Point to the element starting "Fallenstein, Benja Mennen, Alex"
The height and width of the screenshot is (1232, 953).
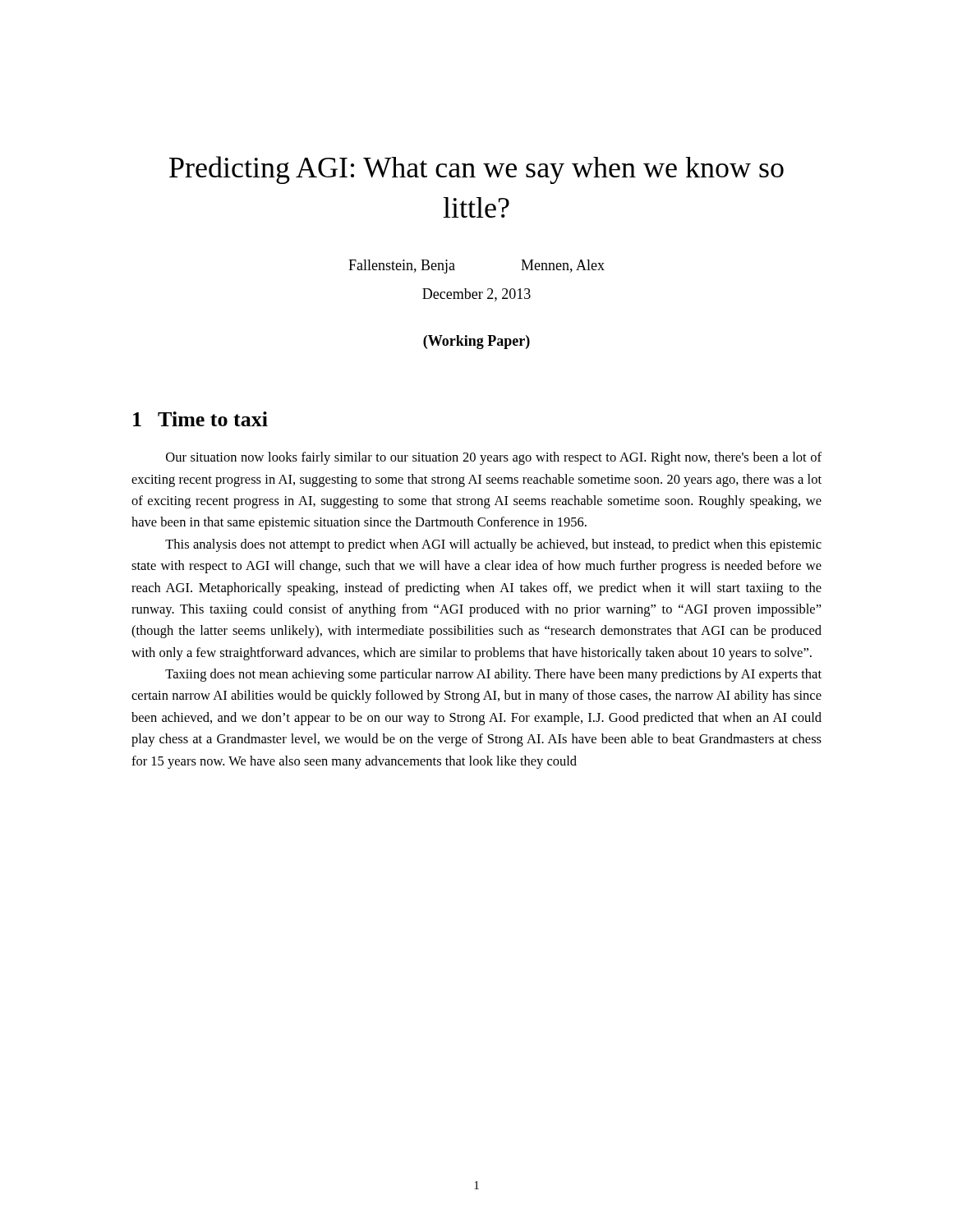click(383, 267)
